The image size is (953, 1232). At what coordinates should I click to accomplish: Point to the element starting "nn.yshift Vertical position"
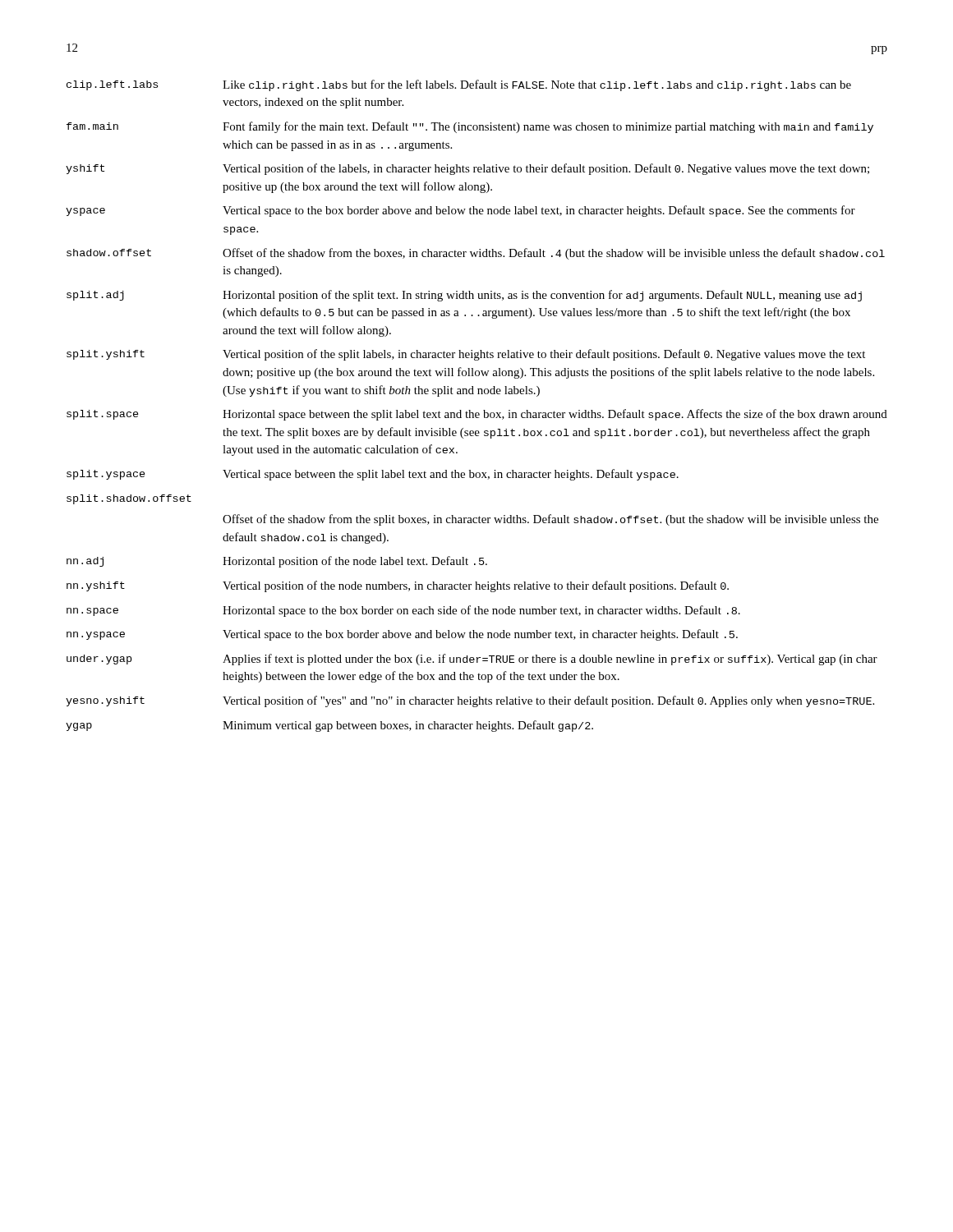[476, 587]
